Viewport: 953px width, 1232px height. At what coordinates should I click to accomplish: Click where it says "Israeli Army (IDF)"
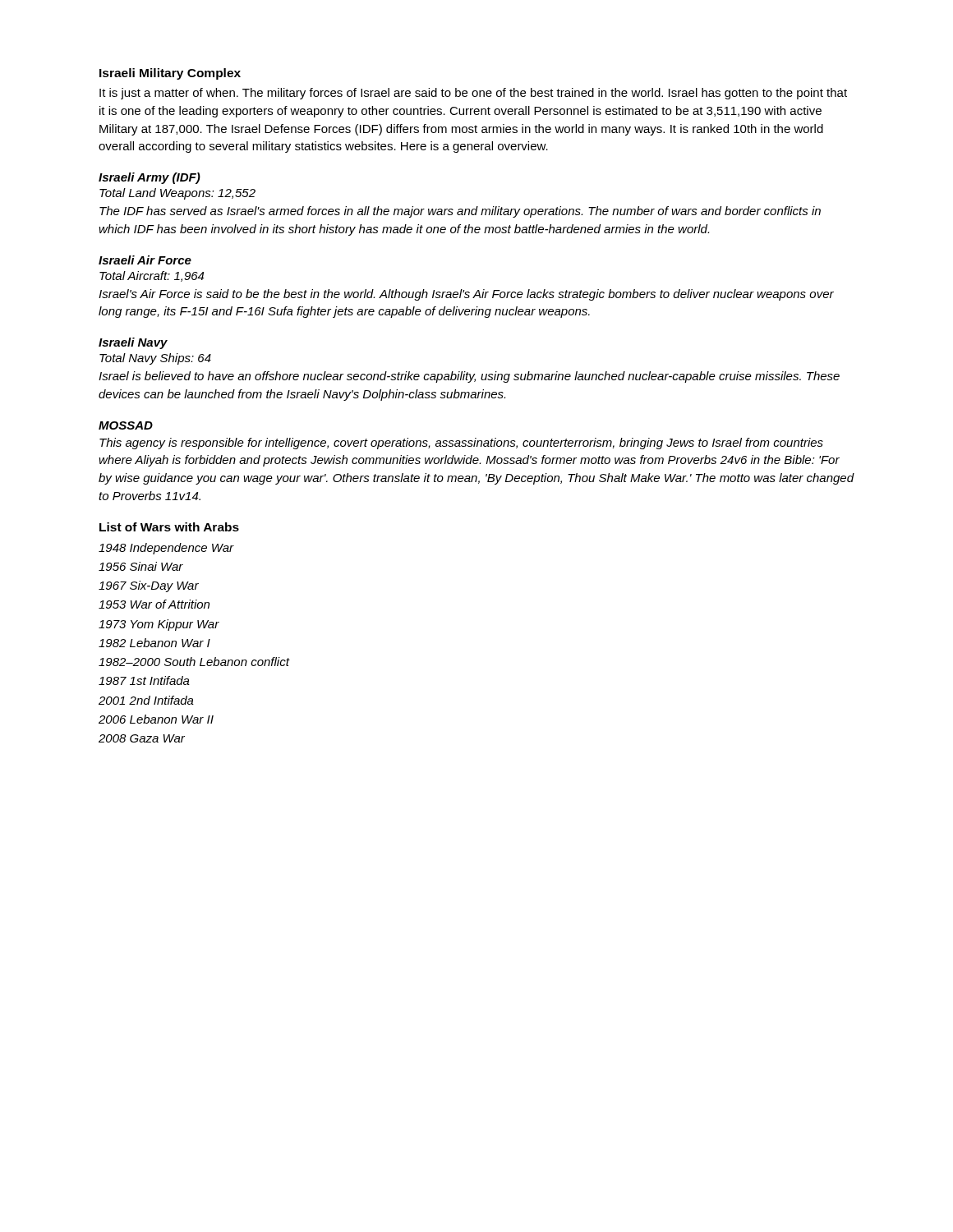[149, 177]
